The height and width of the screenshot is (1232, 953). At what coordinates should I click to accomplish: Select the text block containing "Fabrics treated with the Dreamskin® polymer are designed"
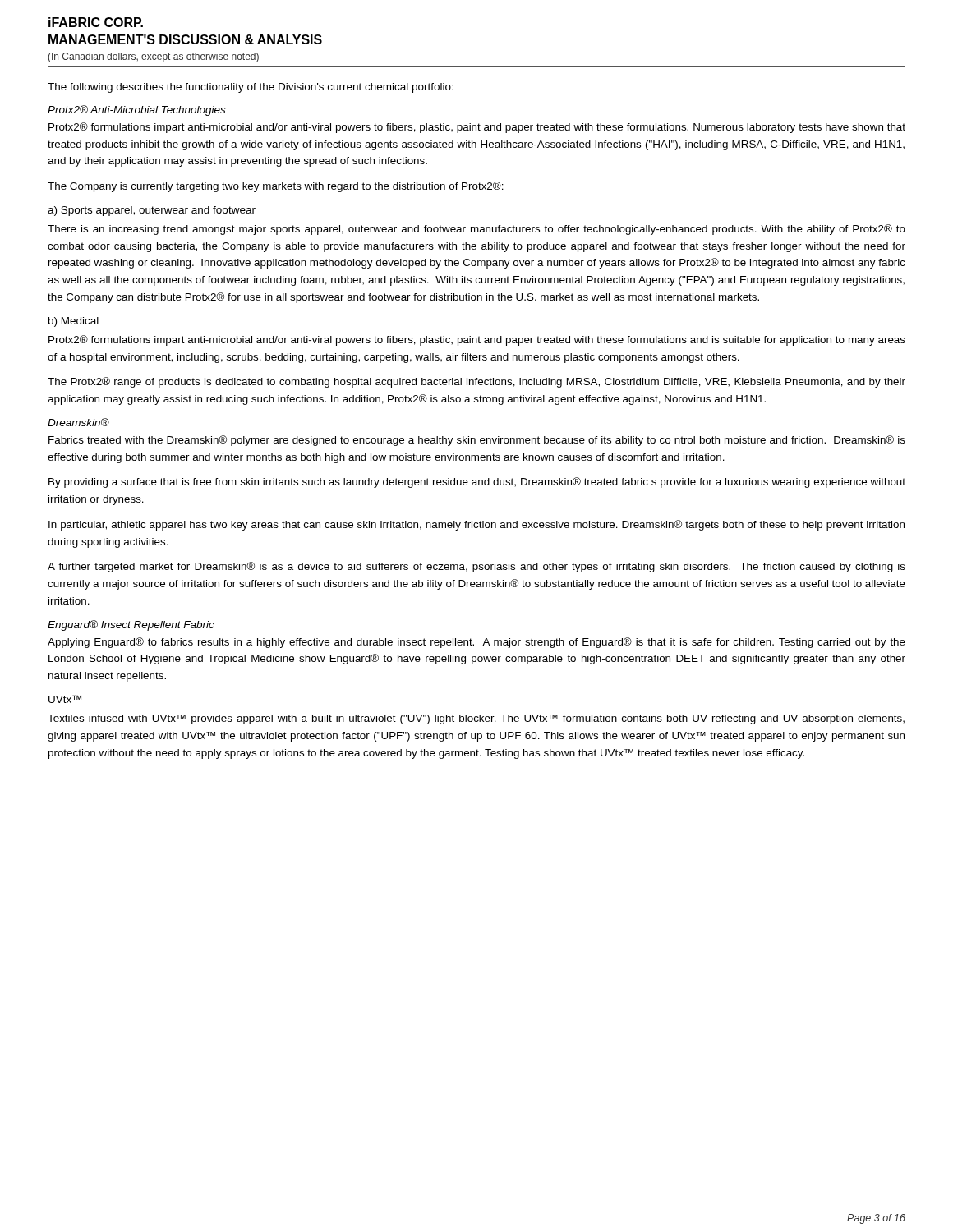[476, 448]
